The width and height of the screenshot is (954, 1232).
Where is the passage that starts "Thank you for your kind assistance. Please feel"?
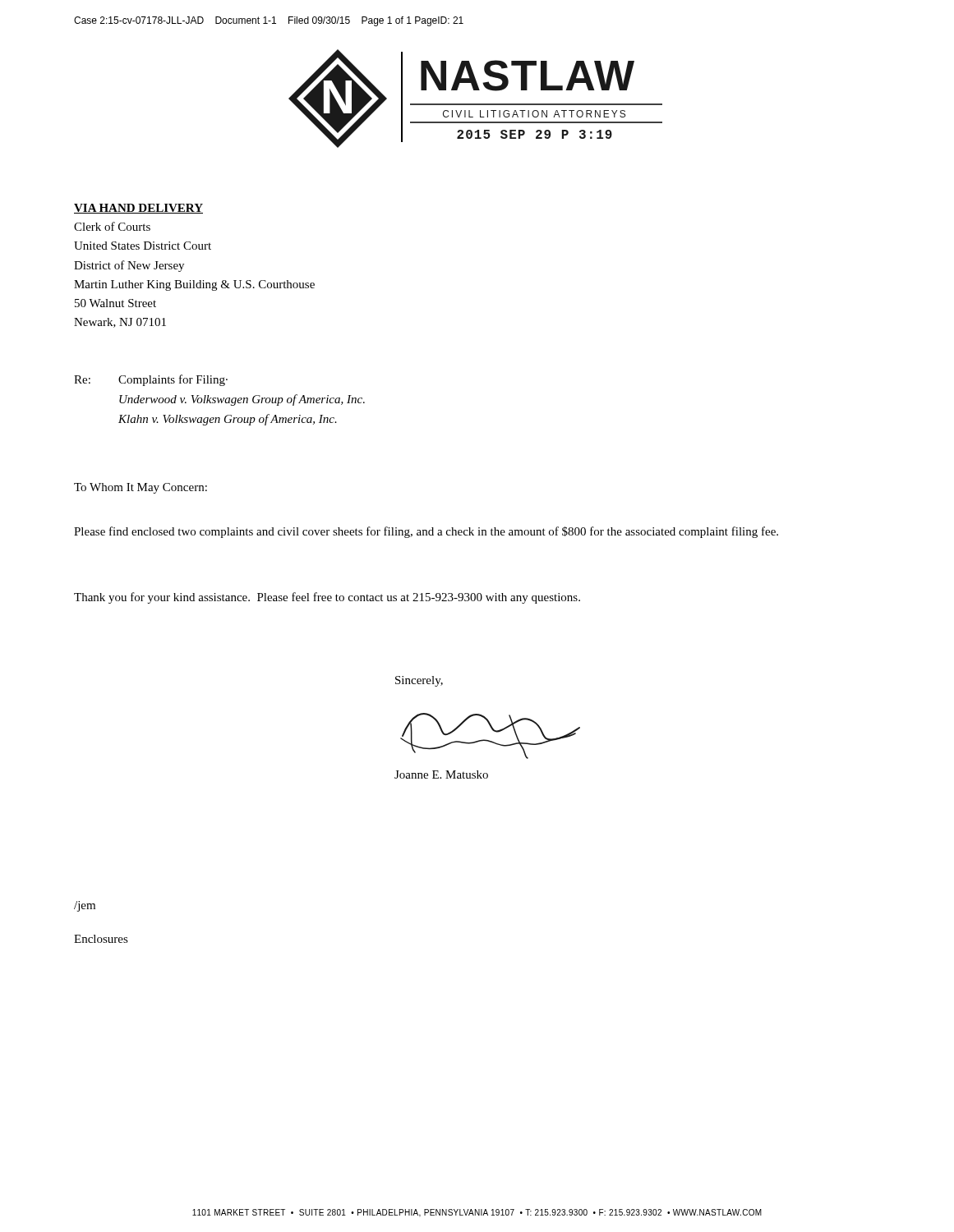click(327, 597)
